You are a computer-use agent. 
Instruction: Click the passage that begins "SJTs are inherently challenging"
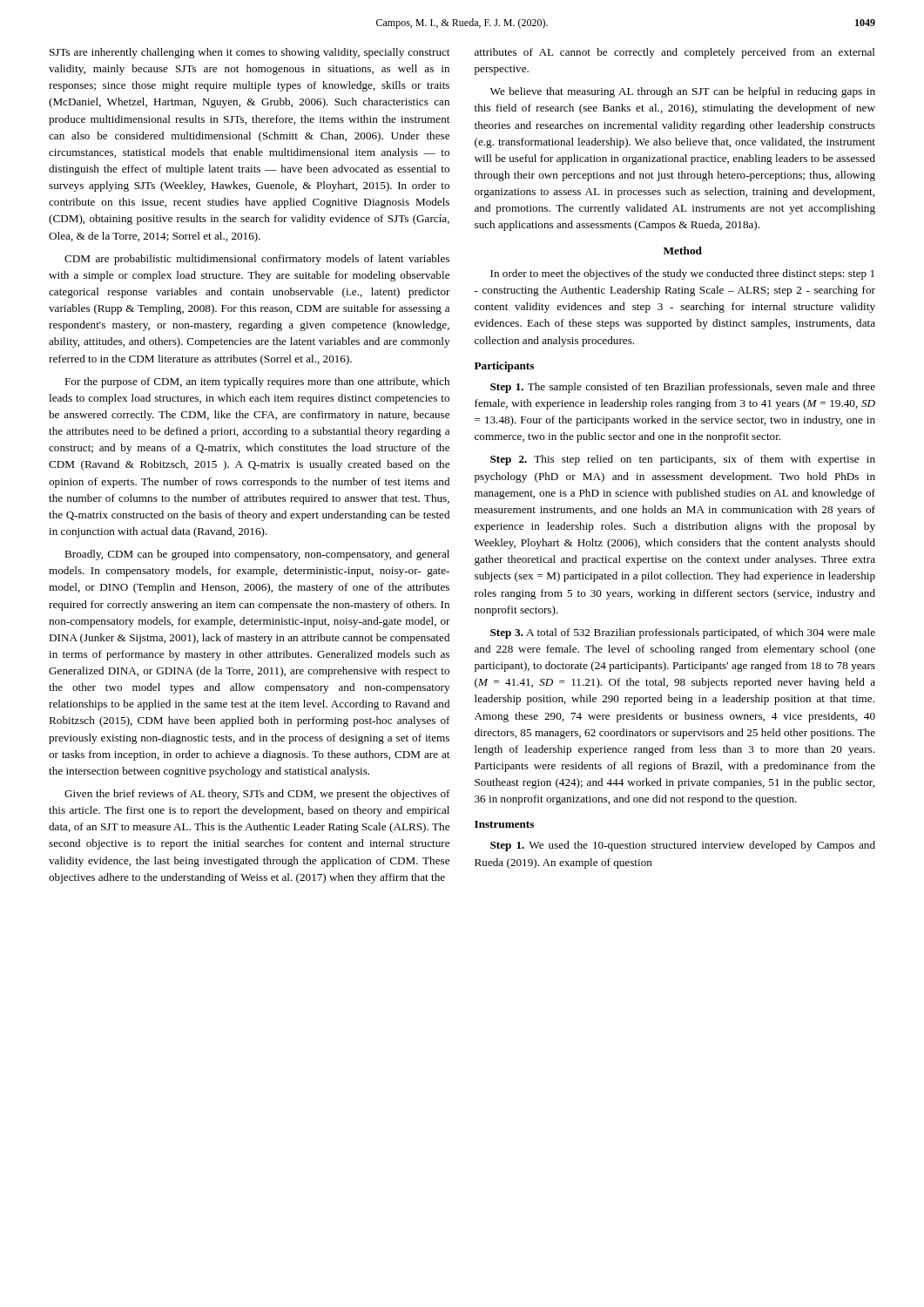249,144
